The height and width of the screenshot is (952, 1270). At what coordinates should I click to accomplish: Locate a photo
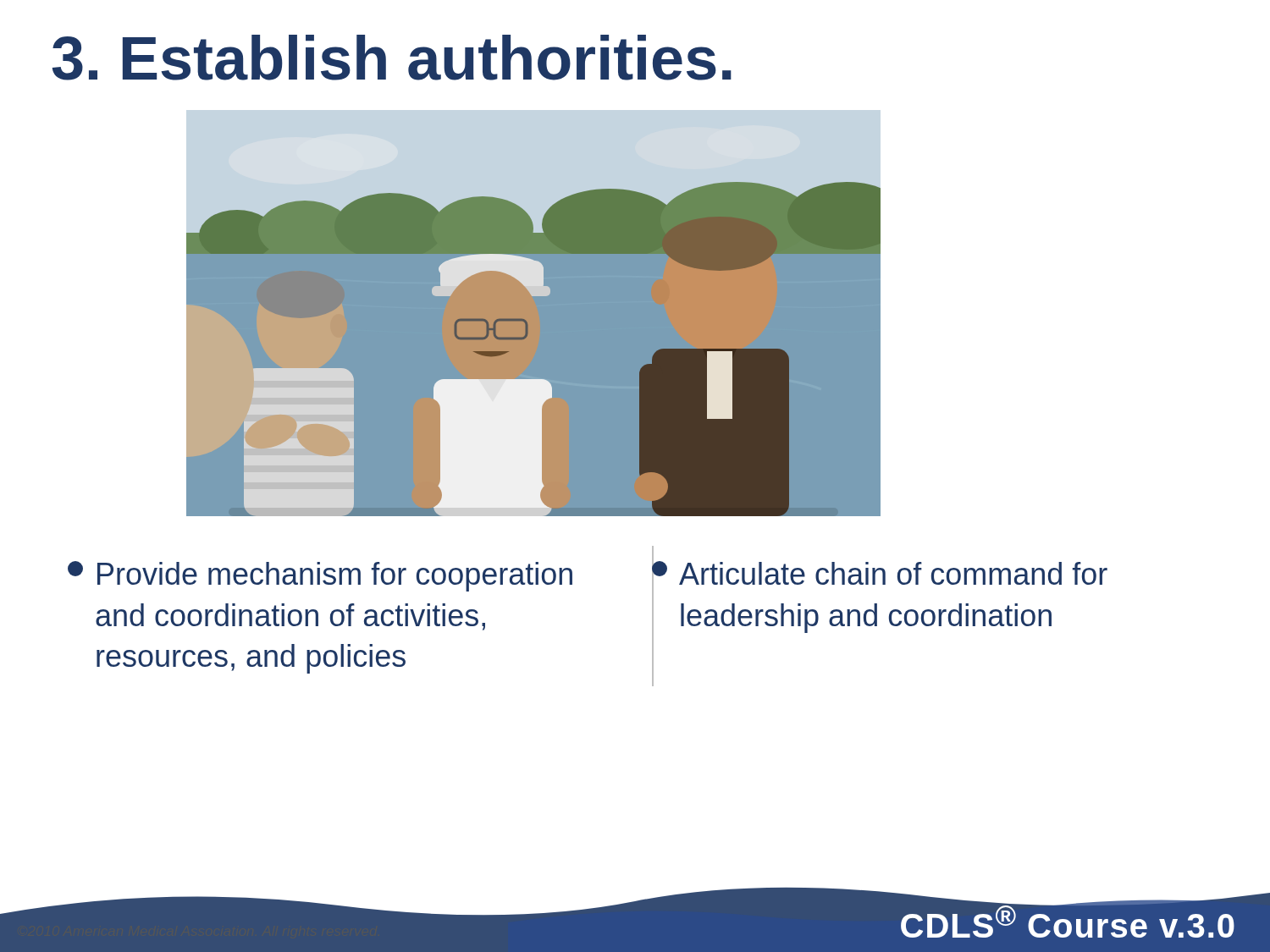tap(533, 313)
